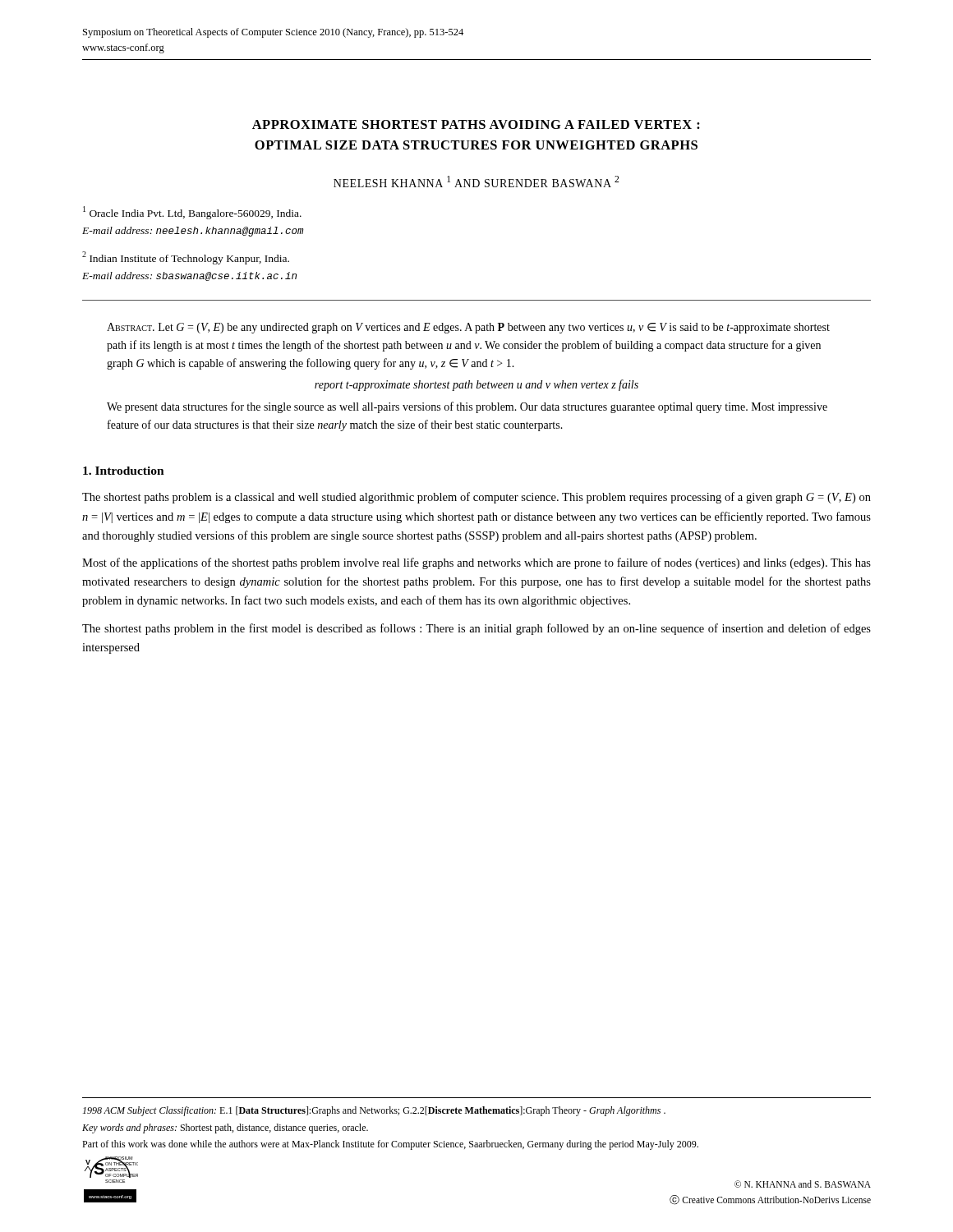953x1232 pixels.
Task: Find the text block that reads "1 Oracle India Pvt. Ltd, Bangalore-560029, India."
Action: [193, 221]
